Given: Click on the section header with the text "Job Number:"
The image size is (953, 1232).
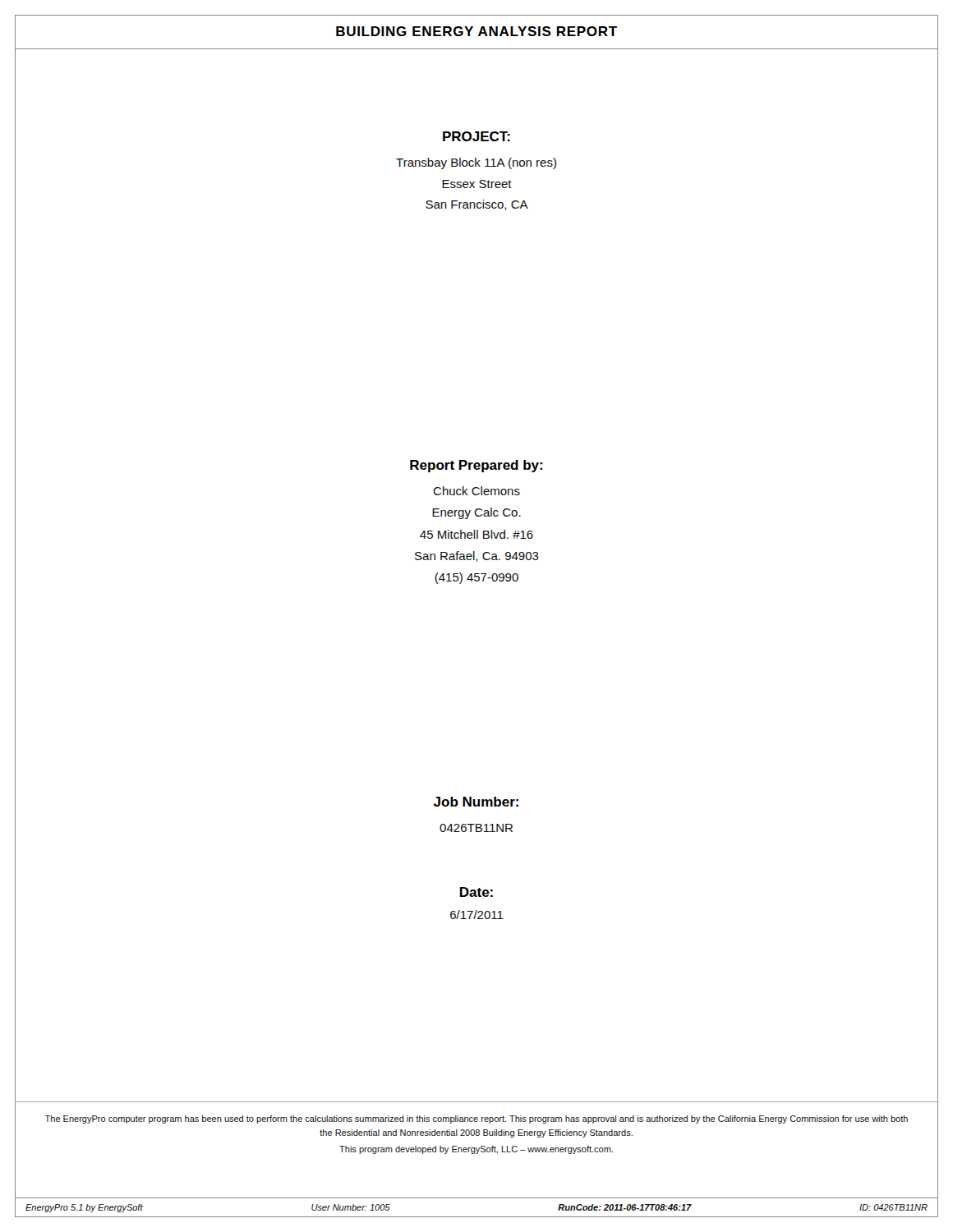Looking at the screenshot, I should [x=476, y=802].
